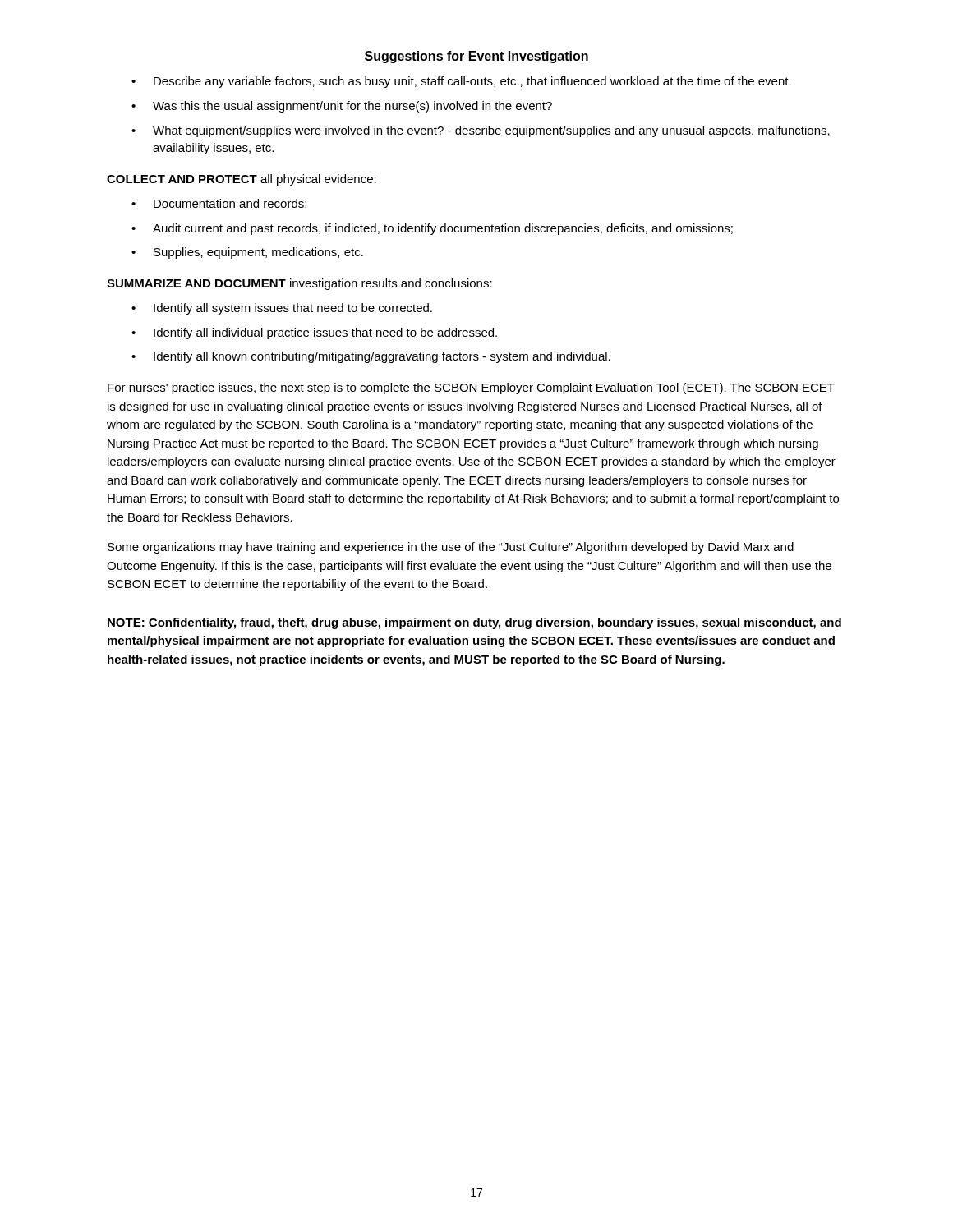Navigate to the passage starting "SUMMARIZE AND DOCUMENT investigation results and conclusions:"
Image resolution: width=953 pixels, height=1232 pixels.
(300, 283)
